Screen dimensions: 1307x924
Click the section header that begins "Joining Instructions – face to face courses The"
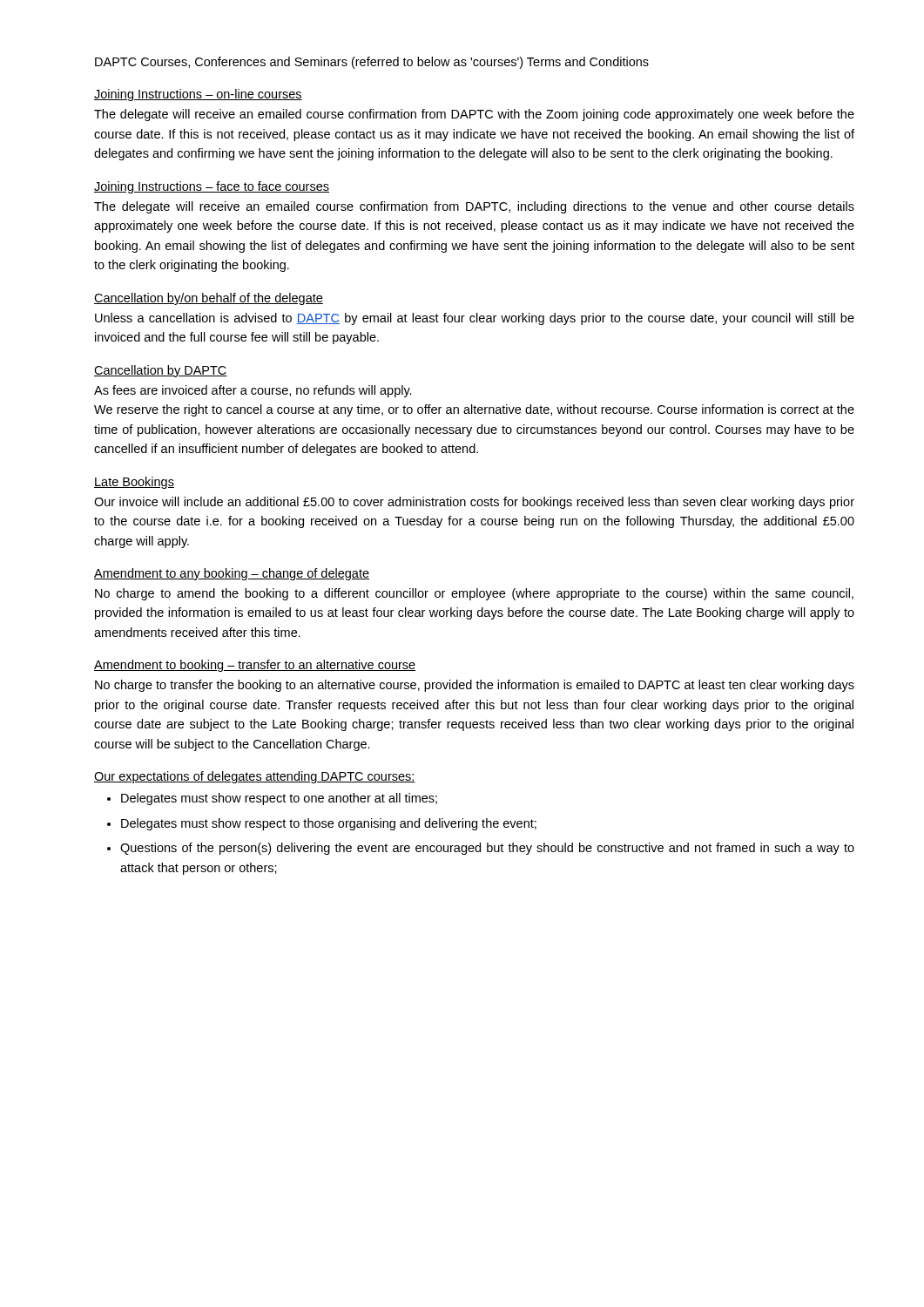point(474,227)
